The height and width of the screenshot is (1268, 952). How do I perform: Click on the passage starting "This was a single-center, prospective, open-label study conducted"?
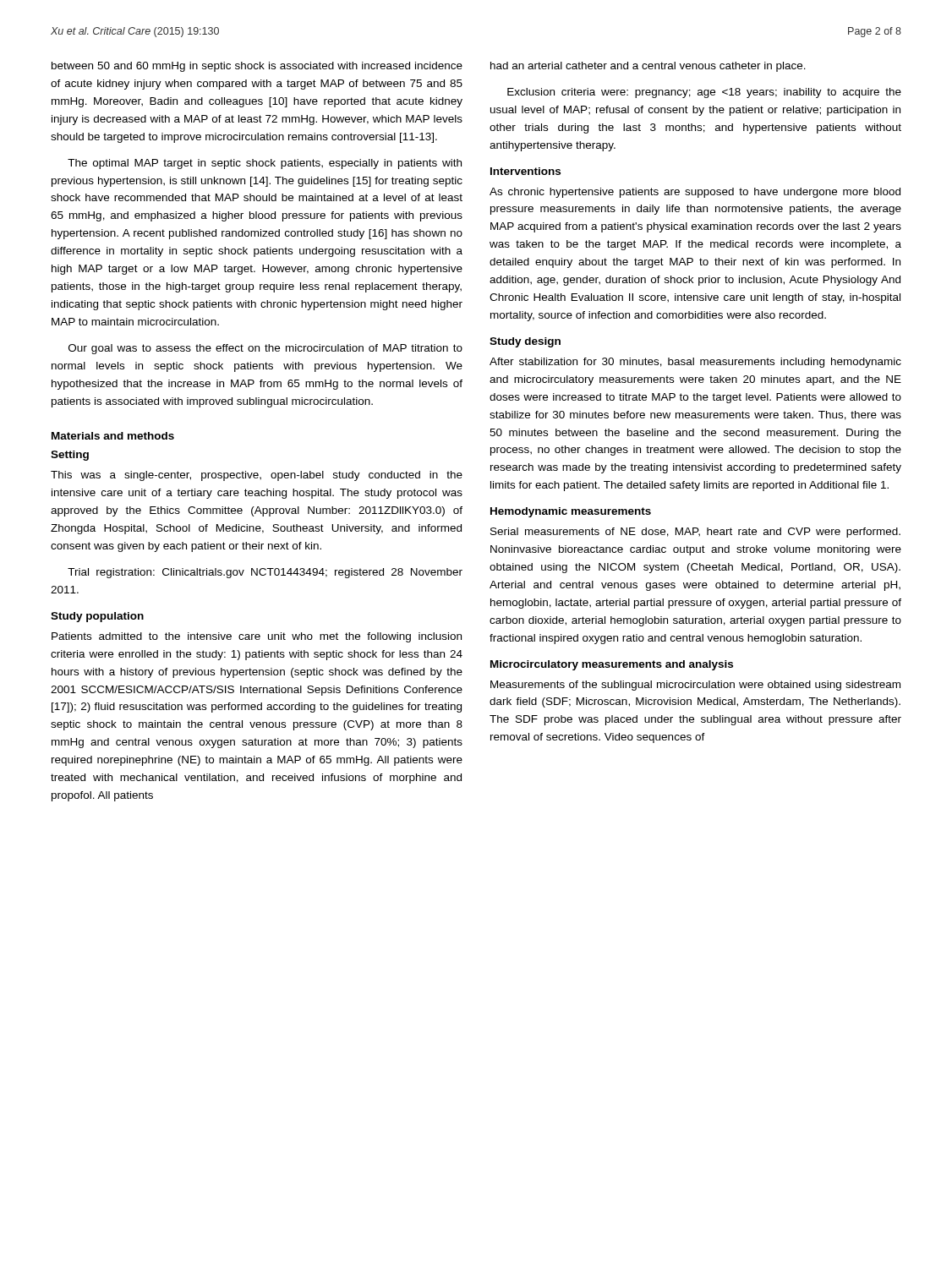pyautogui.click(x=257, y=511)
